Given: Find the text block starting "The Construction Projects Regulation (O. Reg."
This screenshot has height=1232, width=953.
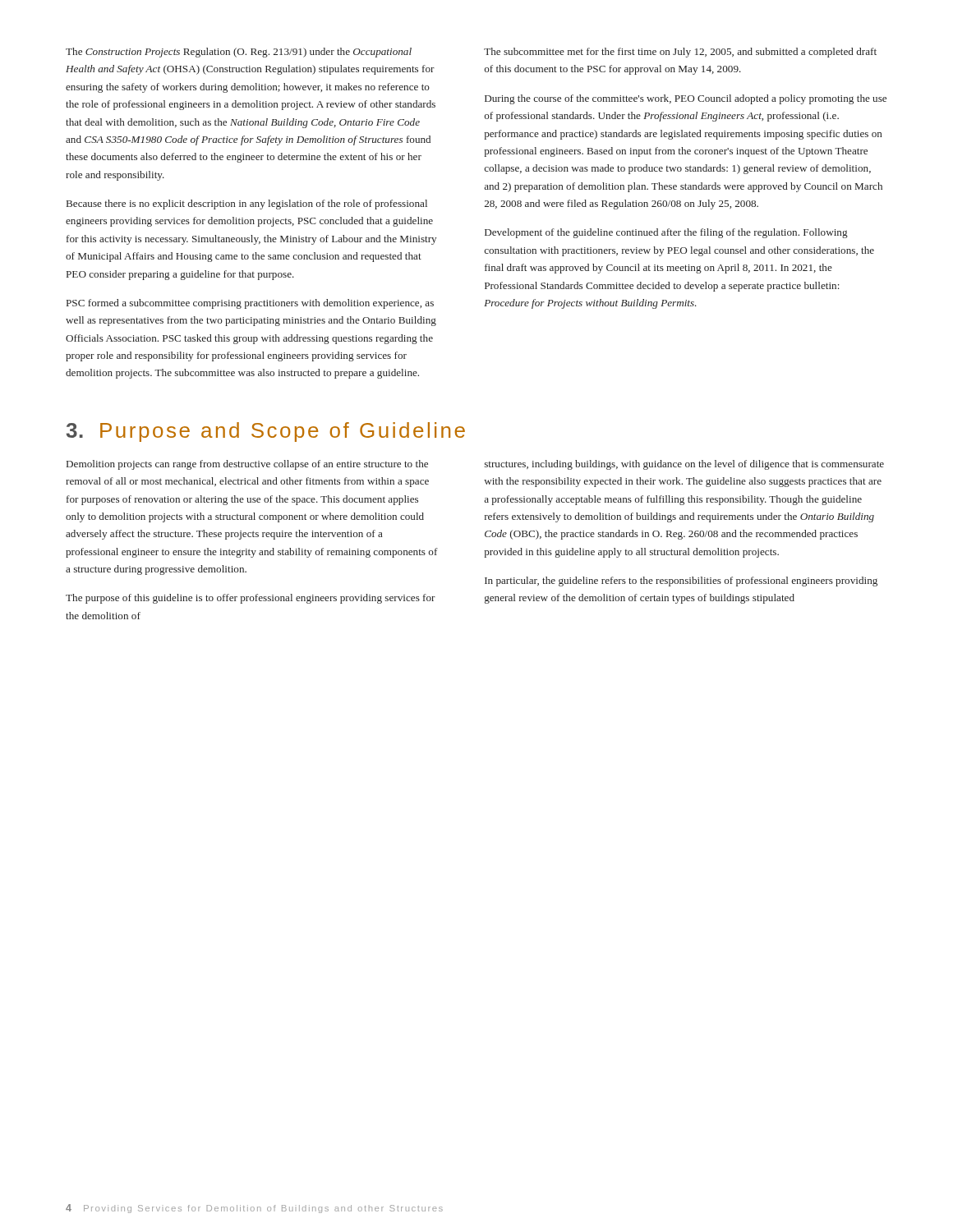Looking at the screenshot, I should point(251,113).
